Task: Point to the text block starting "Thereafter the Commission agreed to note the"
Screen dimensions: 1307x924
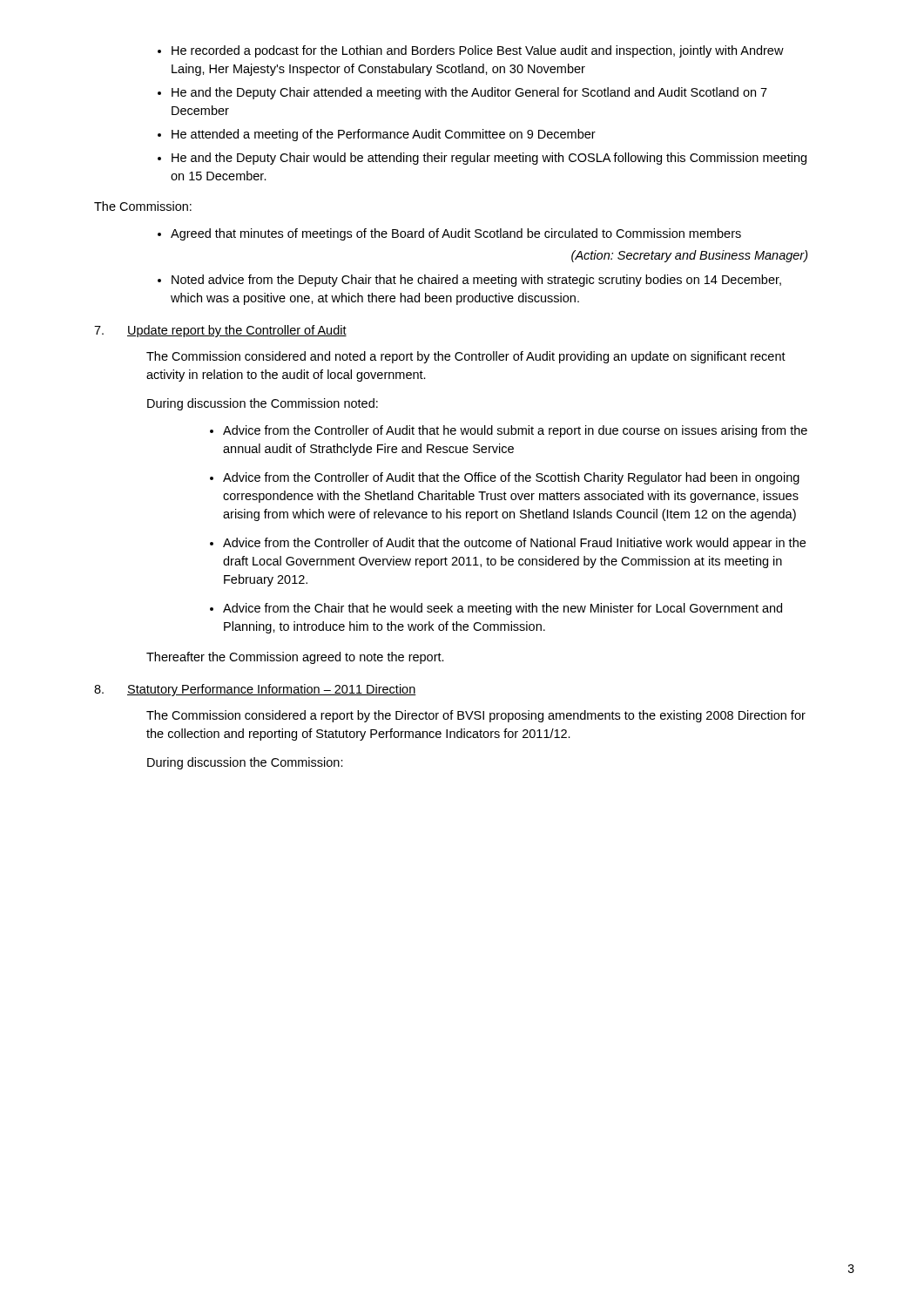Action: tap(295, 658)
